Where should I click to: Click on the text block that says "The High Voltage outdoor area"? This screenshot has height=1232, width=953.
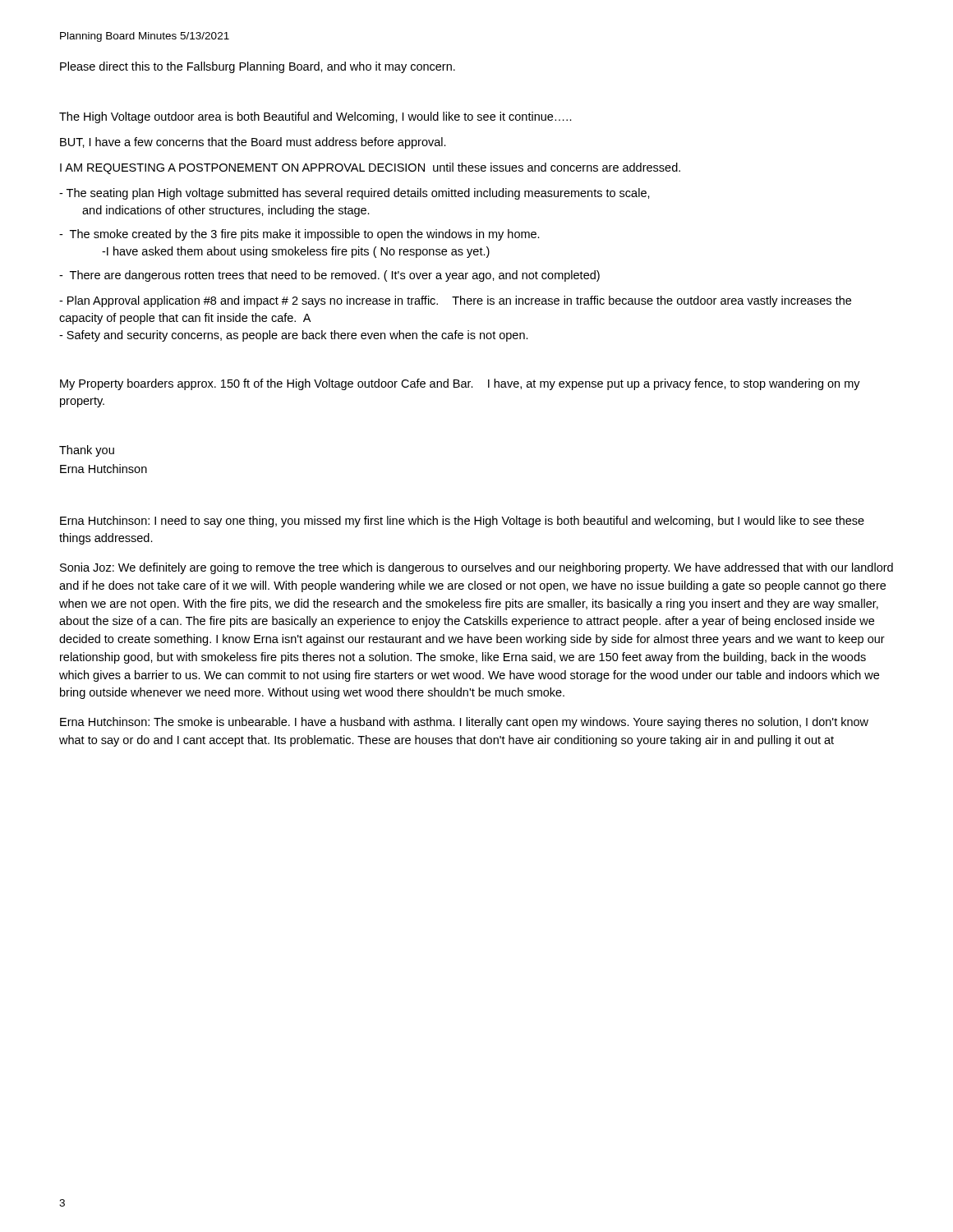pos(316,117)
